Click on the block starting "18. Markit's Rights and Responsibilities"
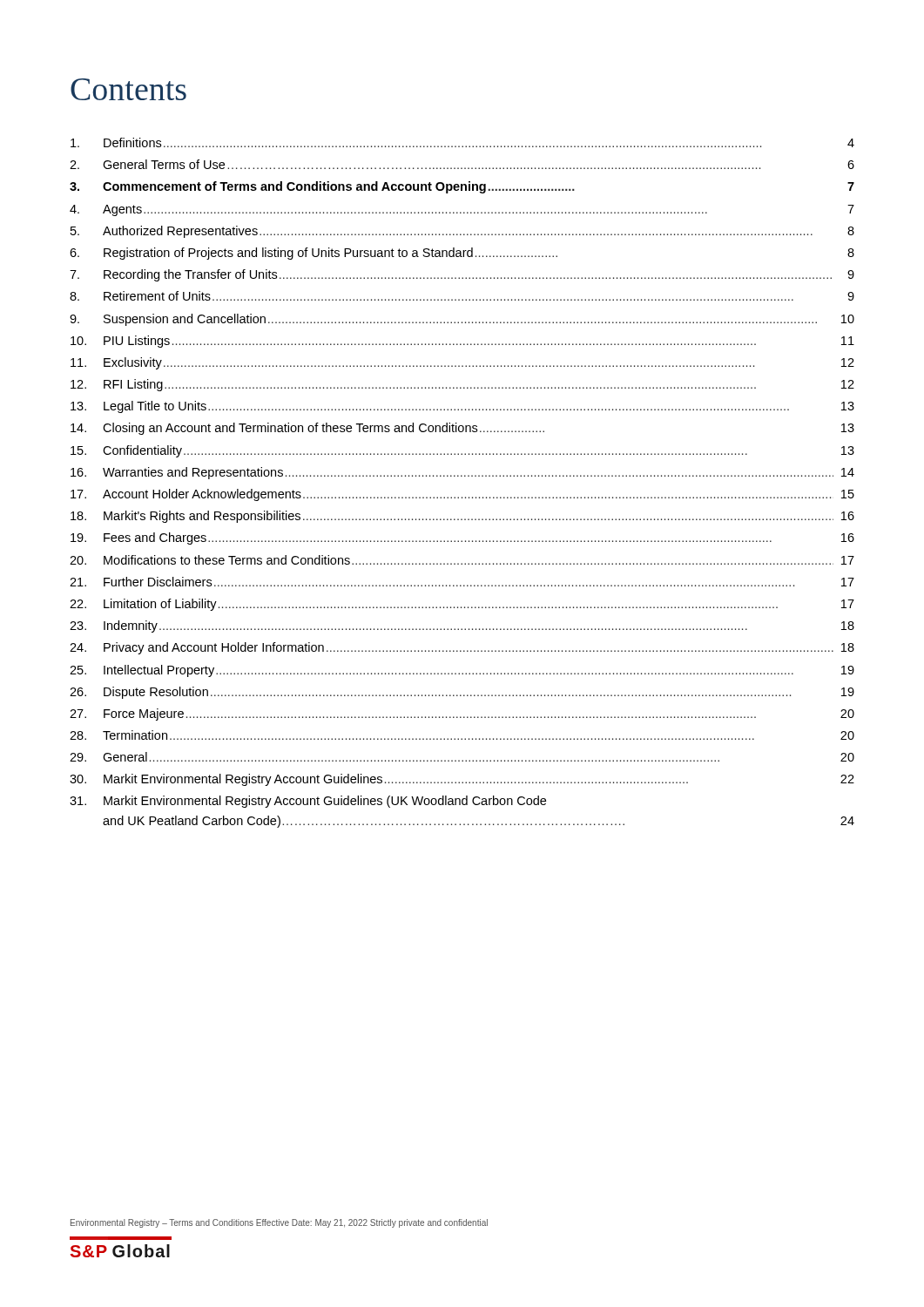Screen dimensions: 1307x924 [x=462, y=517]
